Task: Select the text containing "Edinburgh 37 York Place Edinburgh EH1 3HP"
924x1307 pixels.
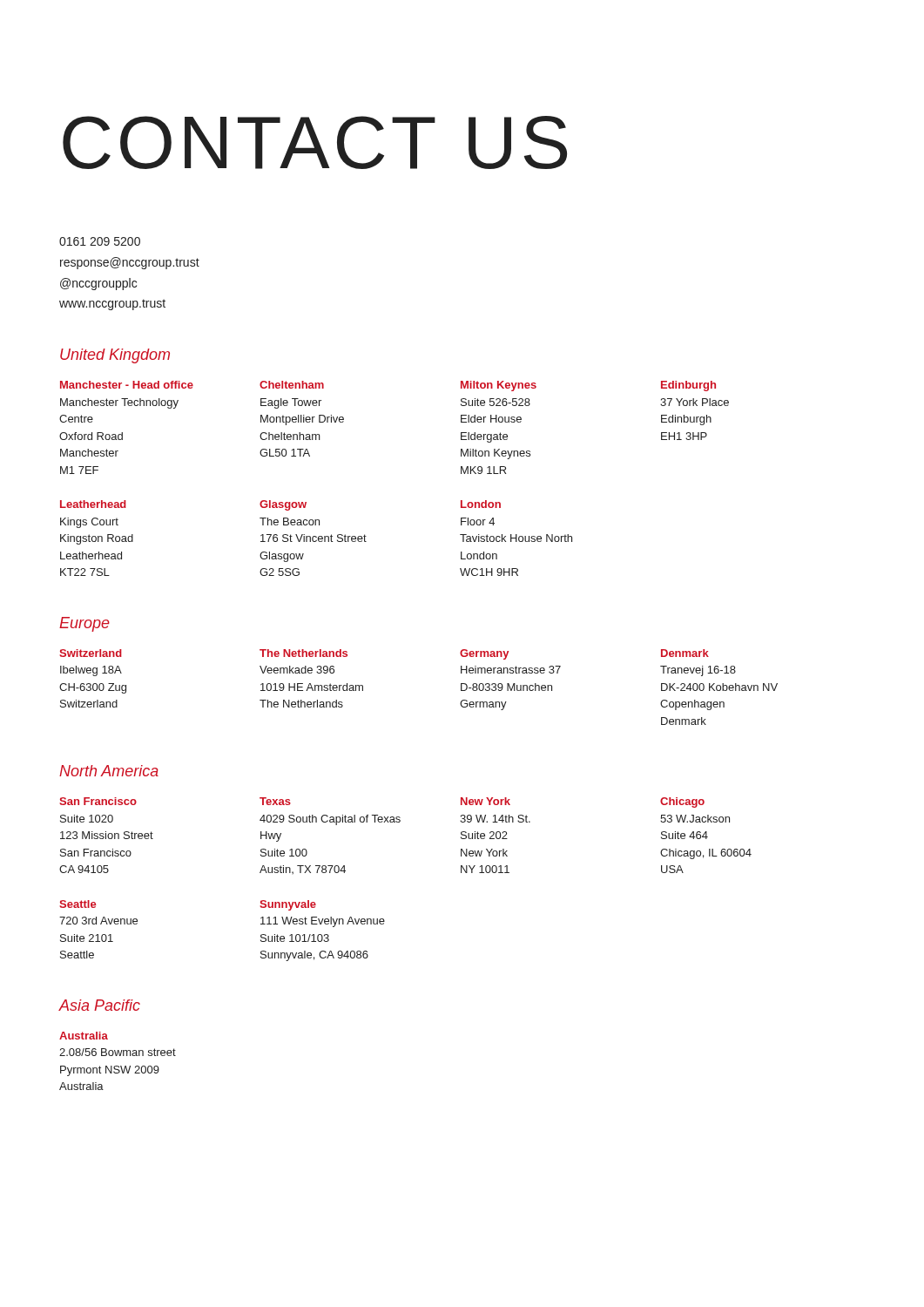Action: pyautogui.click(x=695, y=410)
